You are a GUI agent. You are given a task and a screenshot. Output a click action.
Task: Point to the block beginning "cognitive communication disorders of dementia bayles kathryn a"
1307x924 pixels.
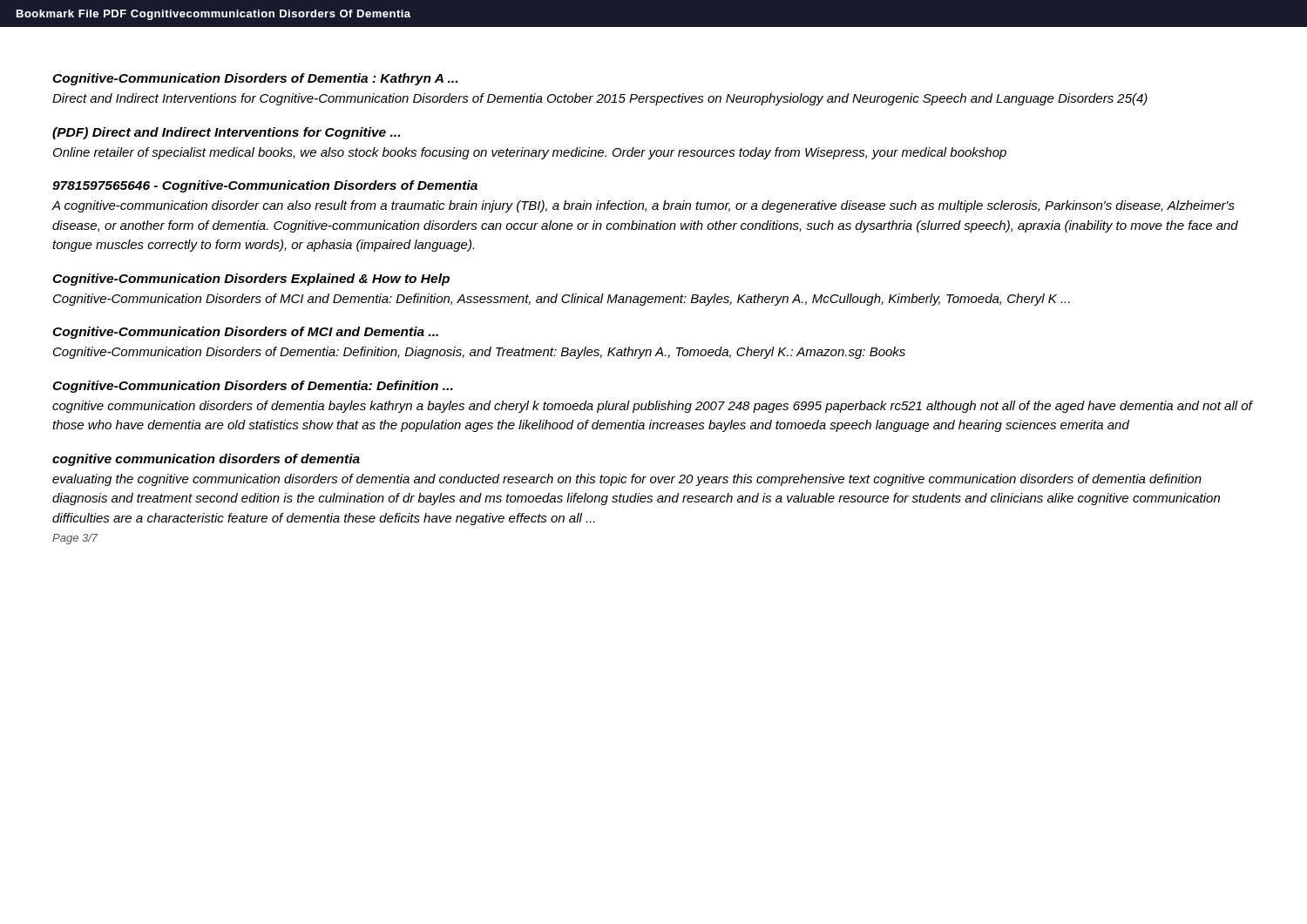pyautogui.click(x=652, y=415)
